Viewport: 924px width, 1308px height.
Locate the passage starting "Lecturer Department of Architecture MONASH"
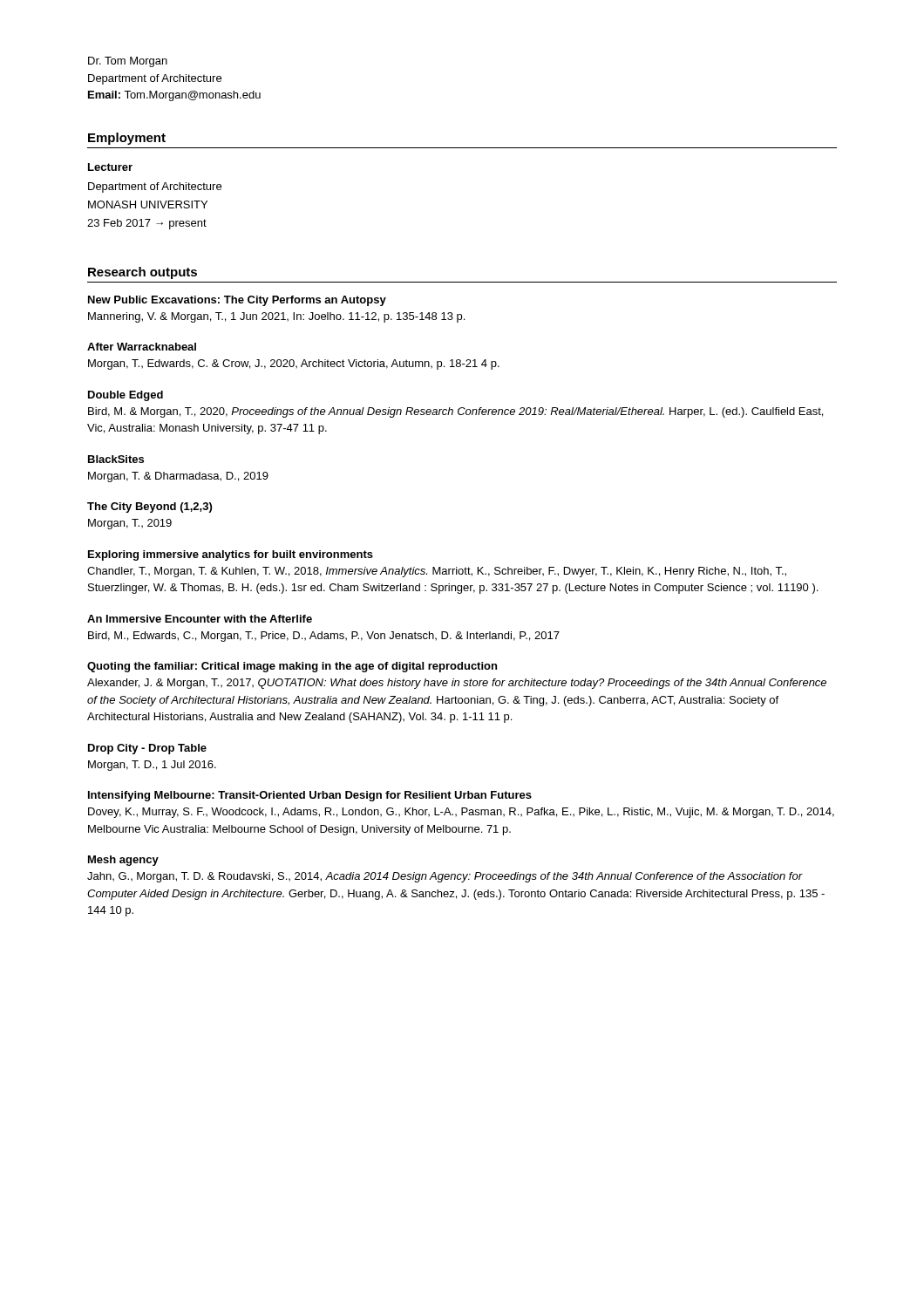coord(110,167)
